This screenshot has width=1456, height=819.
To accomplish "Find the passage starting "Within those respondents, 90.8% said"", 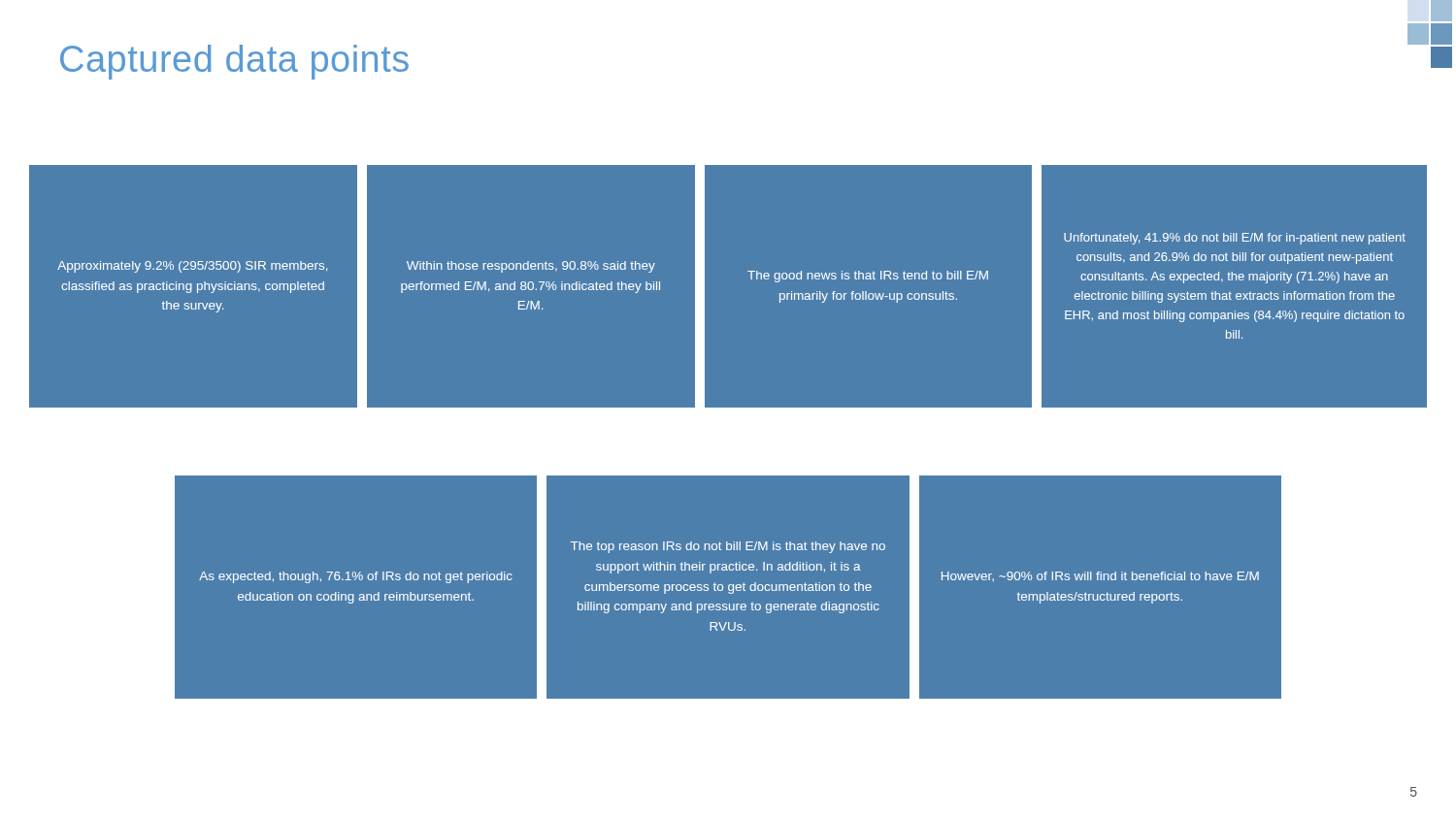I will [x=531, y=285].
